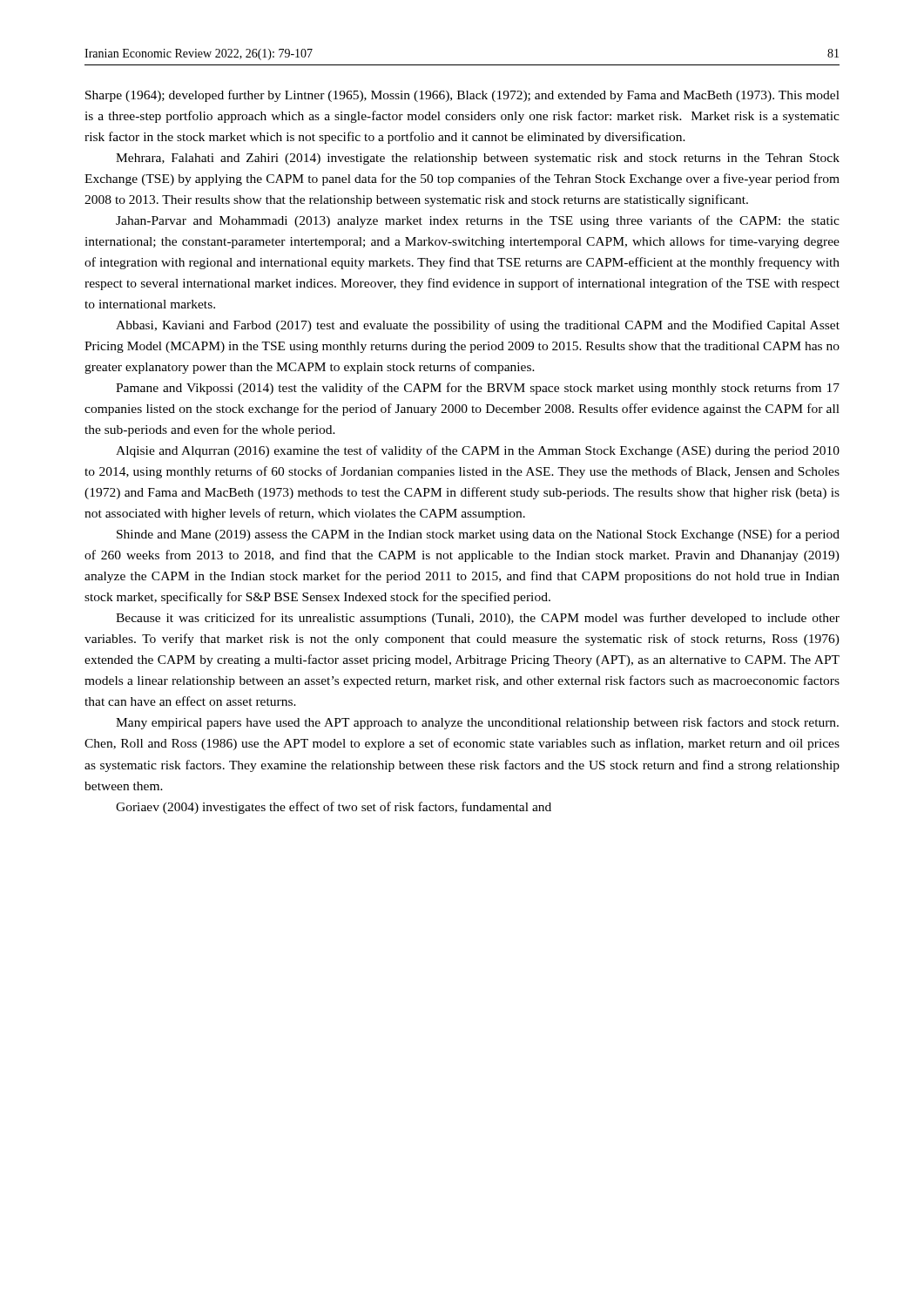The width and height of the screenshot is (924, 1307).
Task: Find the region starting "Shinde and Mane (2019) assess the CAPM"
Action: click(462, 565)
